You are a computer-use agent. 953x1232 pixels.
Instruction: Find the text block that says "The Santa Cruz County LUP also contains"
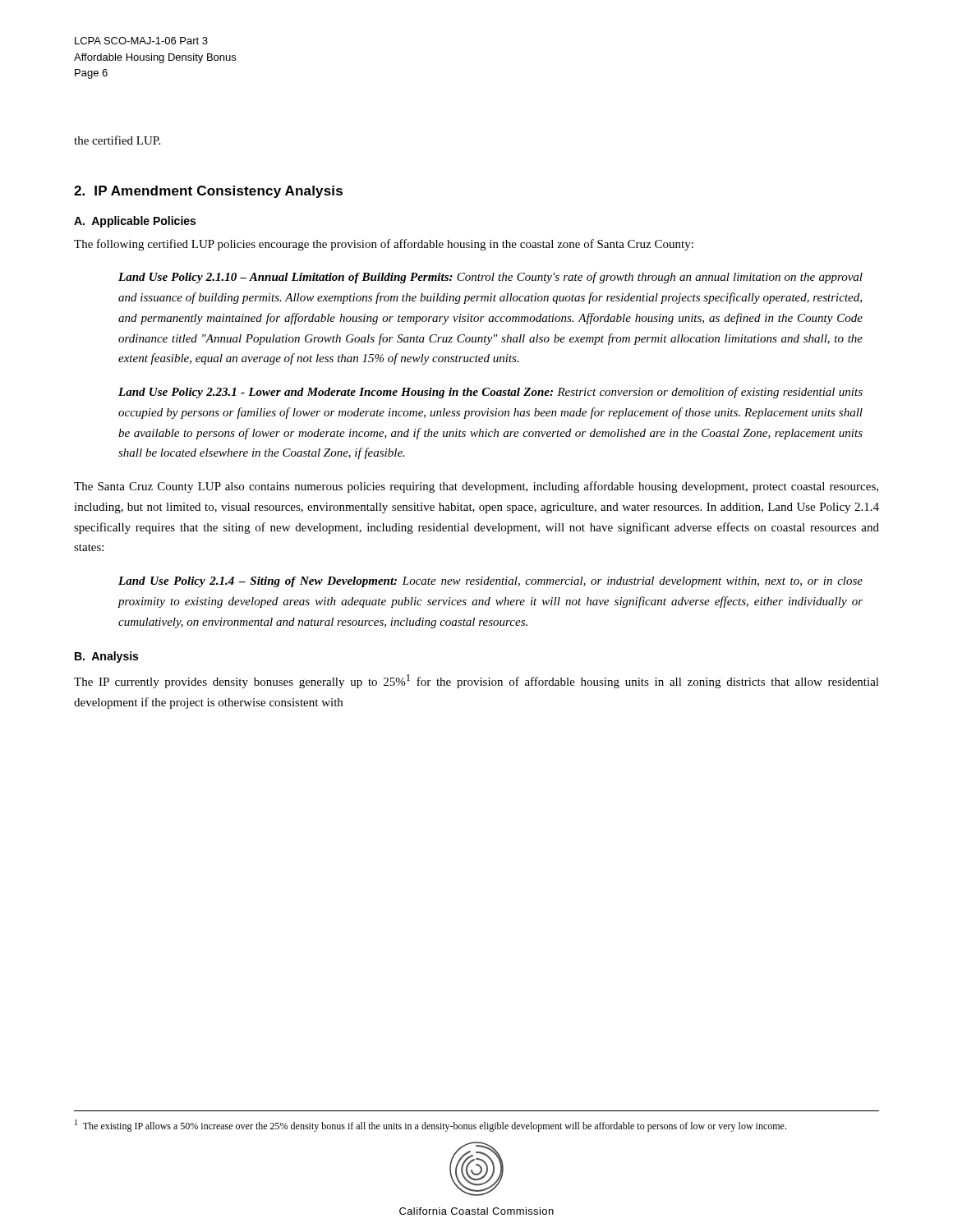click(476, 517)
